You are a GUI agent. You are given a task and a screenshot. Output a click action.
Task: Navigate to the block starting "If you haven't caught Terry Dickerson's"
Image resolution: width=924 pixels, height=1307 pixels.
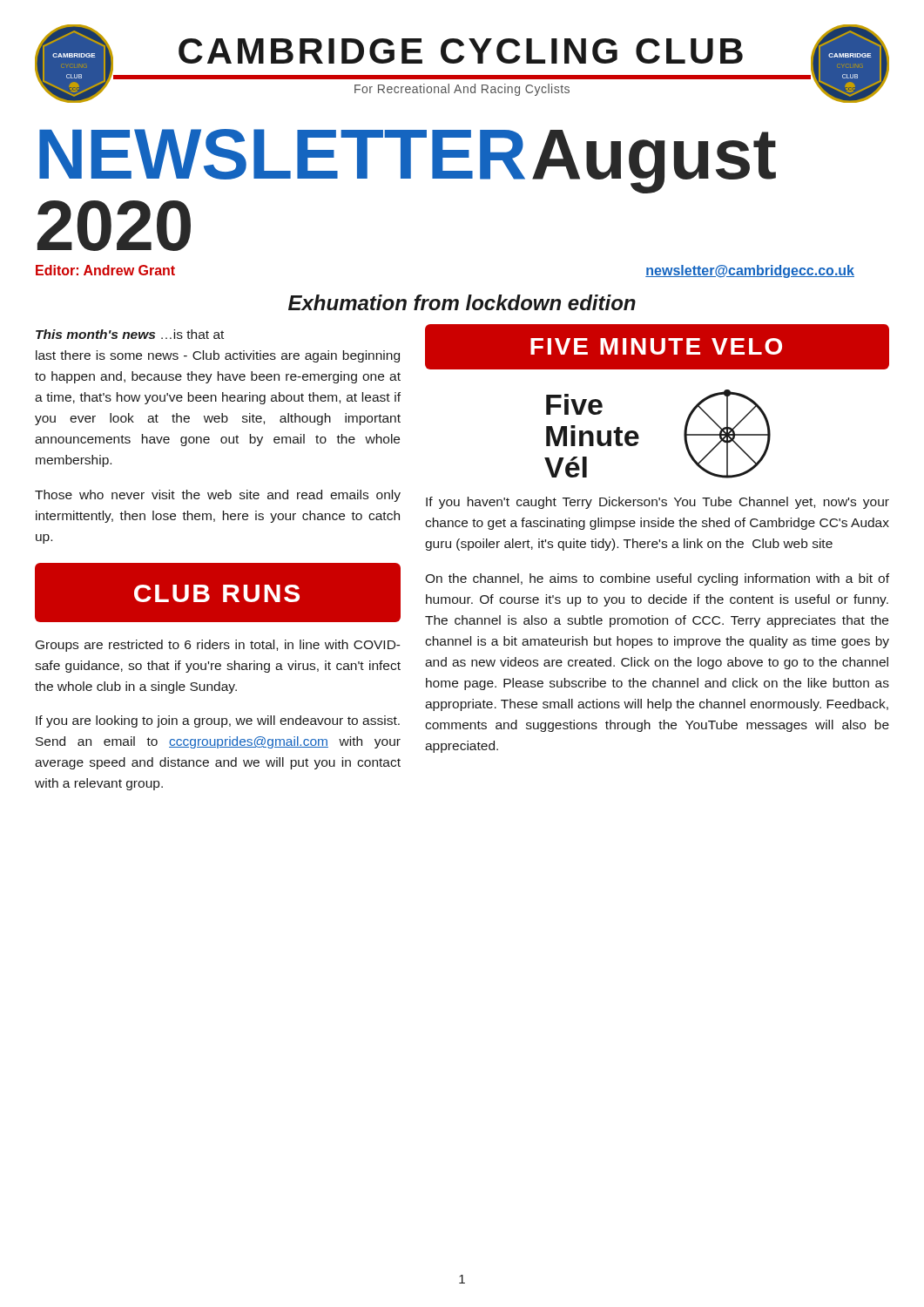pyautogui.click(x=657, y=523)
